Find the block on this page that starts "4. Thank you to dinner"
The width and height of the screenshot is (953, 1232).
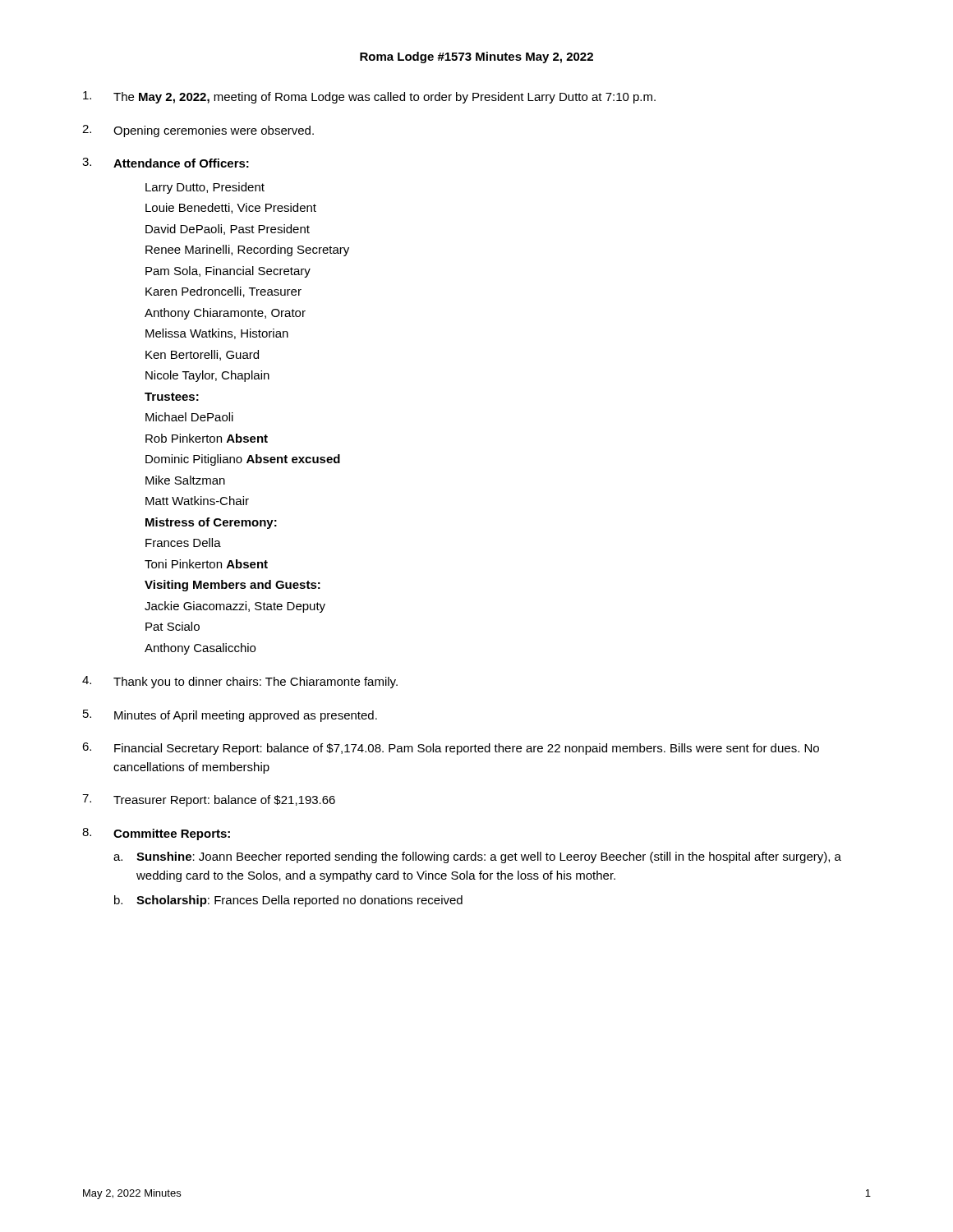point(240,682)
